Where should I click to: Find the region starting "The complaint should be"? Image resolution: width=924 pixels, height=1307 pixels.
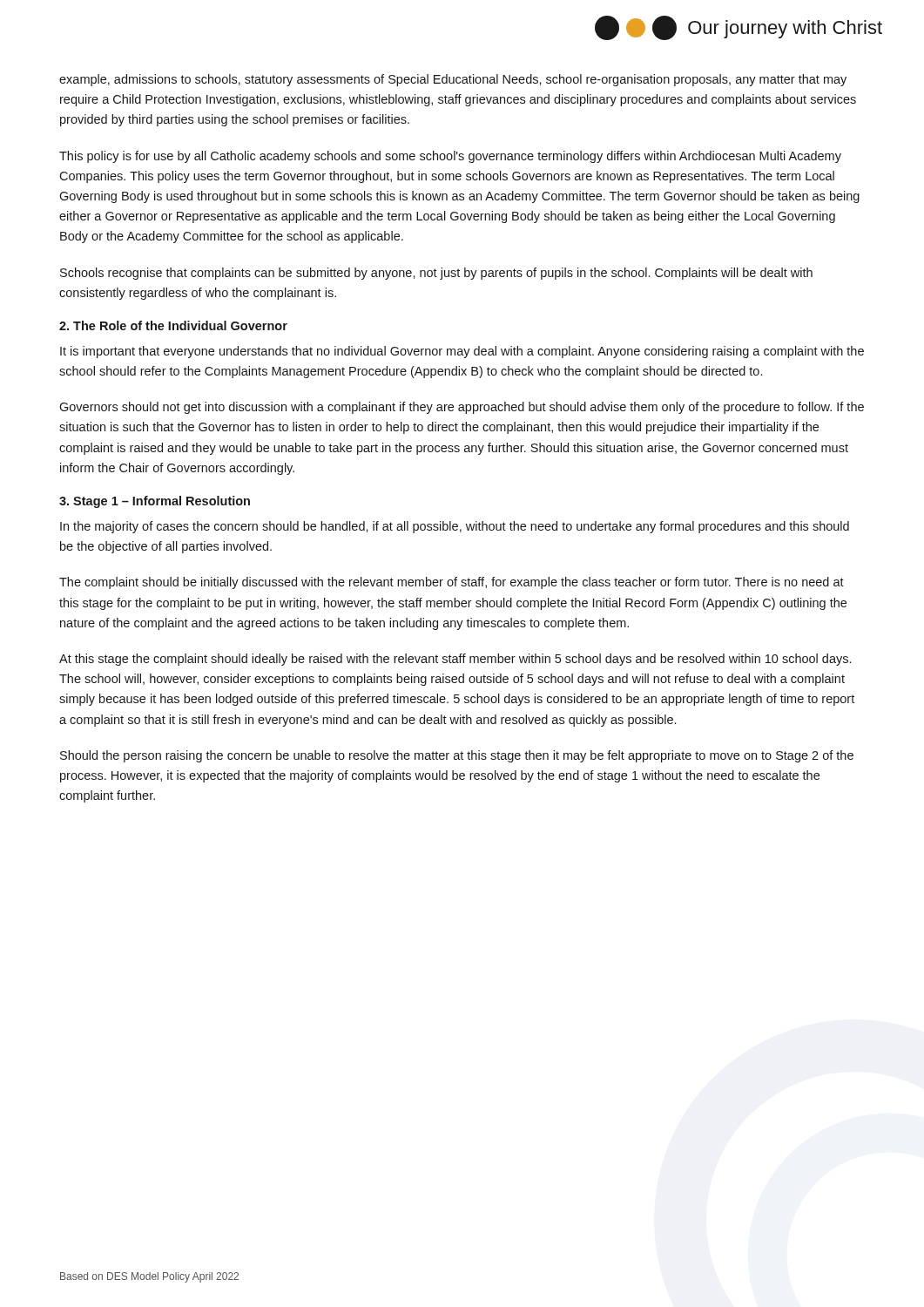[x=453, y=603]
